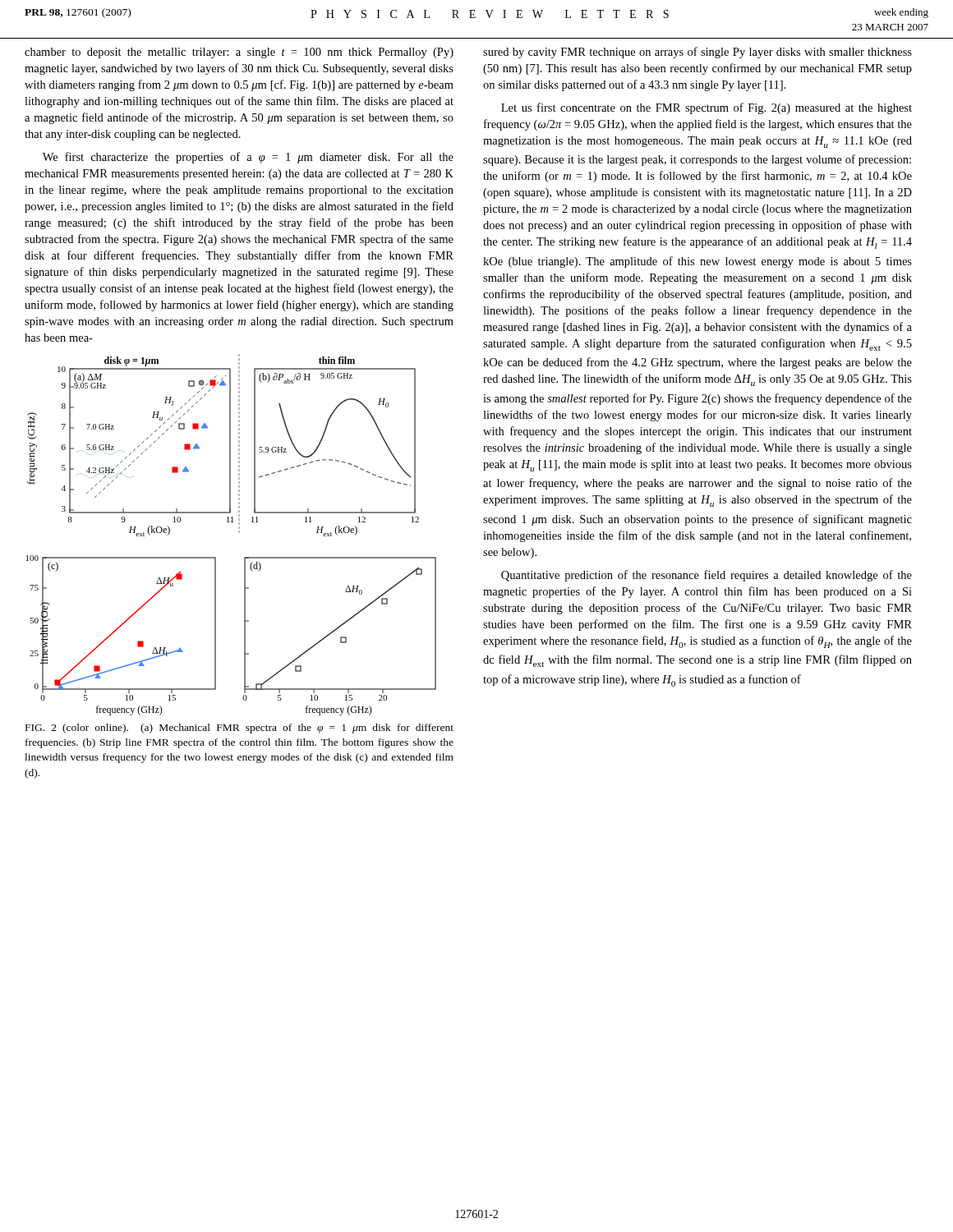The height and width of the screenshot is (1232, 953).
Task: Point to the passage starting "We first characterize the properties of a φ"
Action: coord(239,247)
